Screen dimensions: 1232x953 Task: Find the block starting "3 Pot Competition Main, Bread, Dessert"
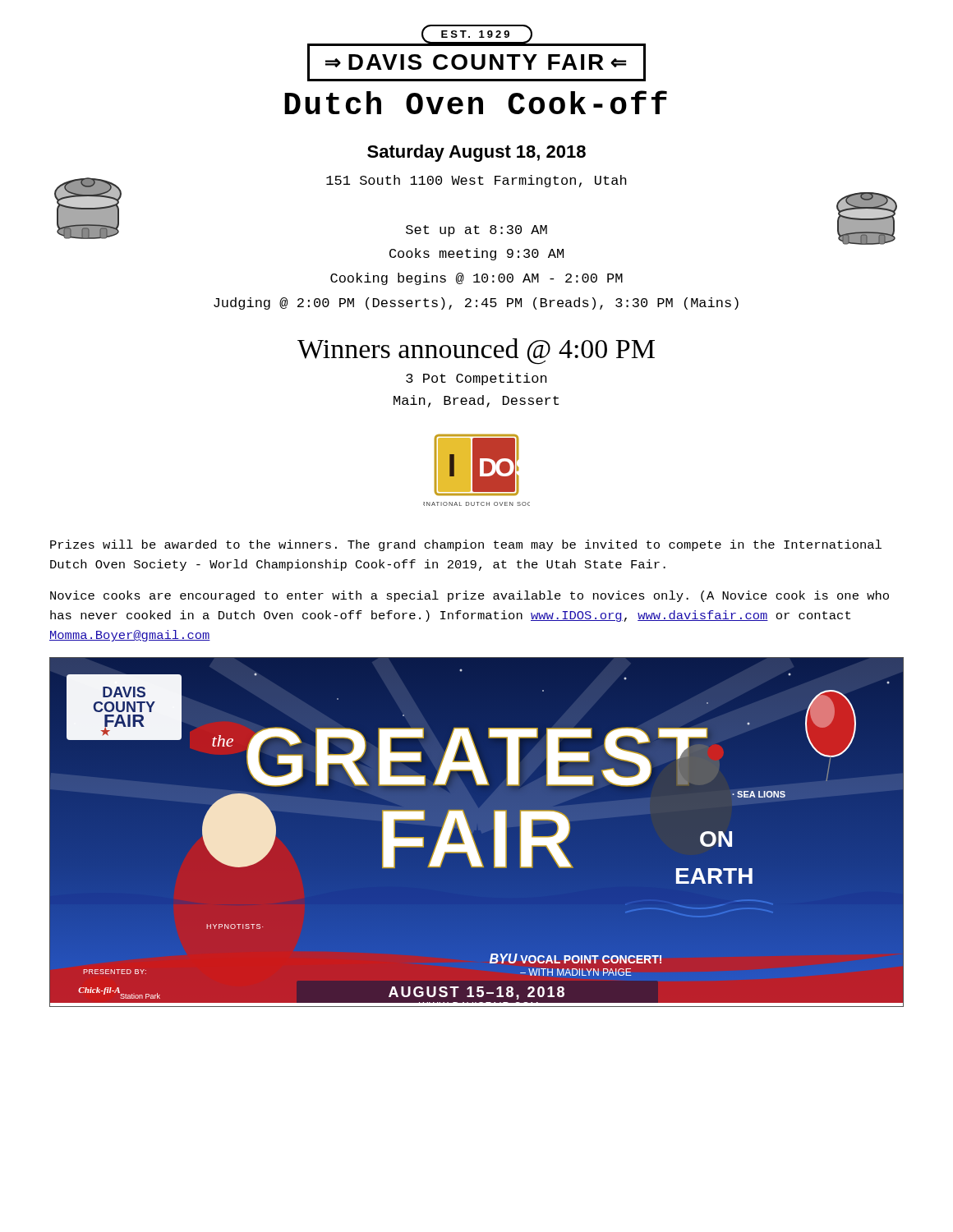tap(476, 390)
